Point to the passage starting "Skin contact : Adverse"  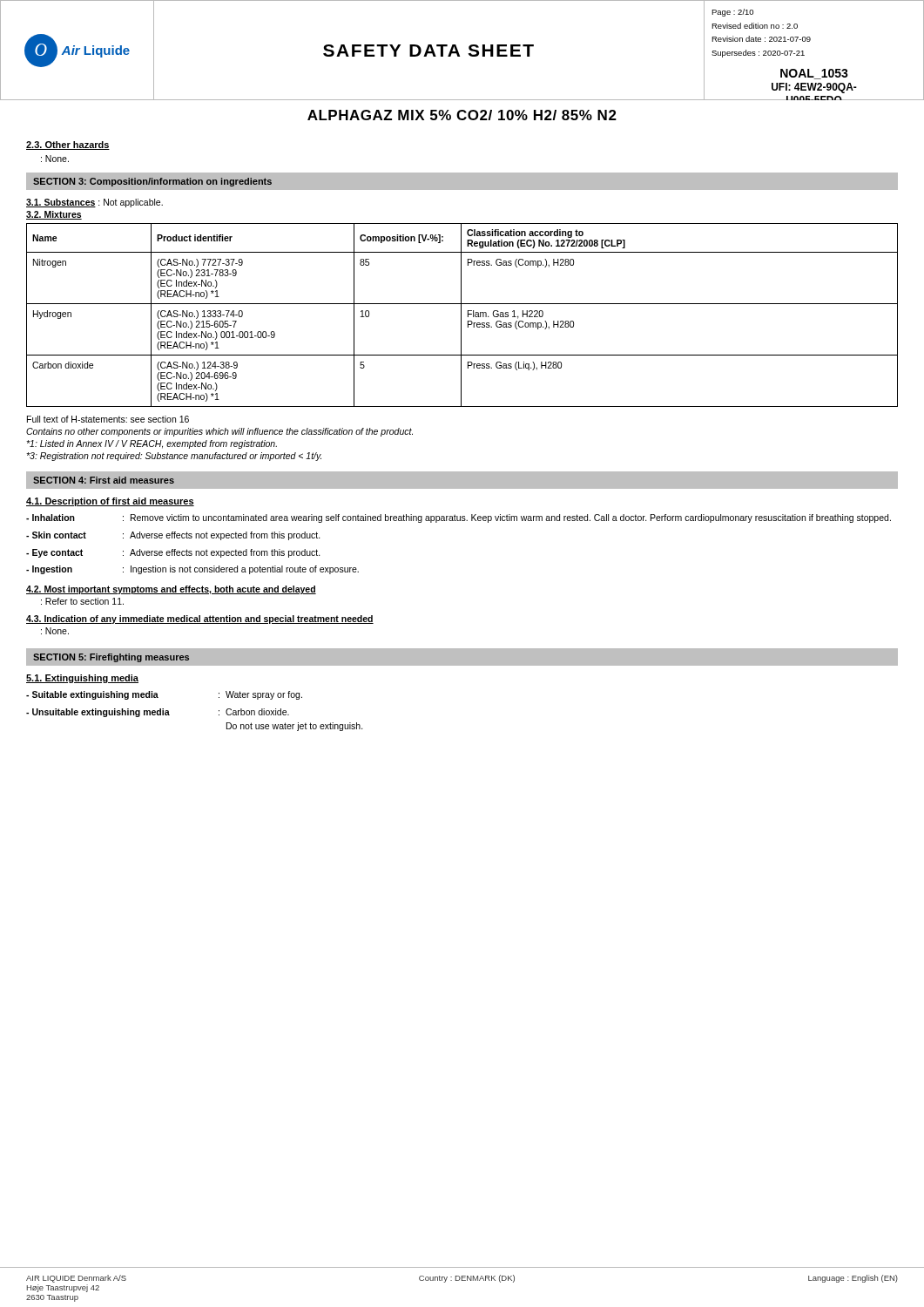pyautogui.click(x=173, y=536)
